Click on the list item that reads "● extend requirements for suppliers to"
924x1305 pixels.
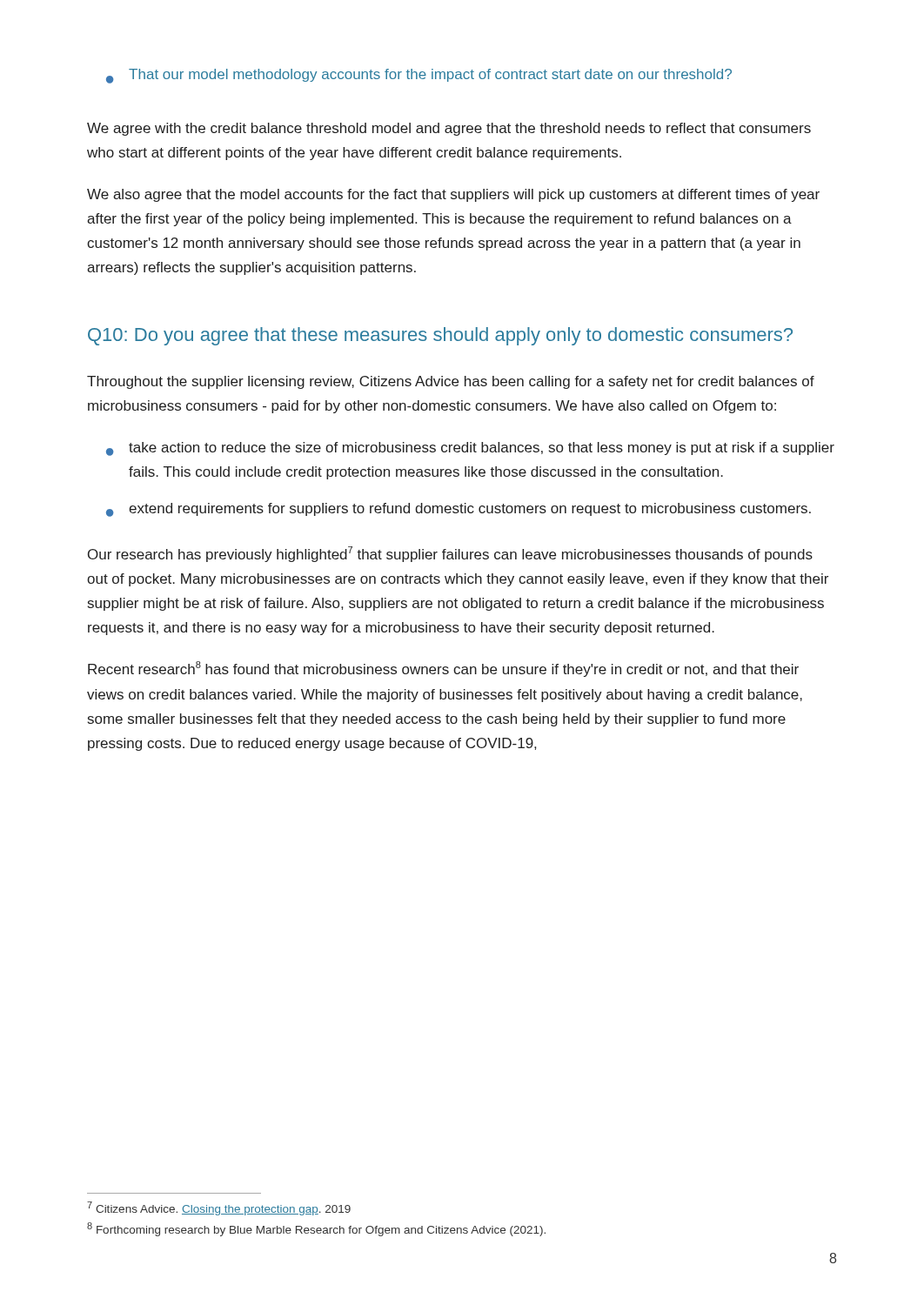pyautogui.click(x=458, y=511)
